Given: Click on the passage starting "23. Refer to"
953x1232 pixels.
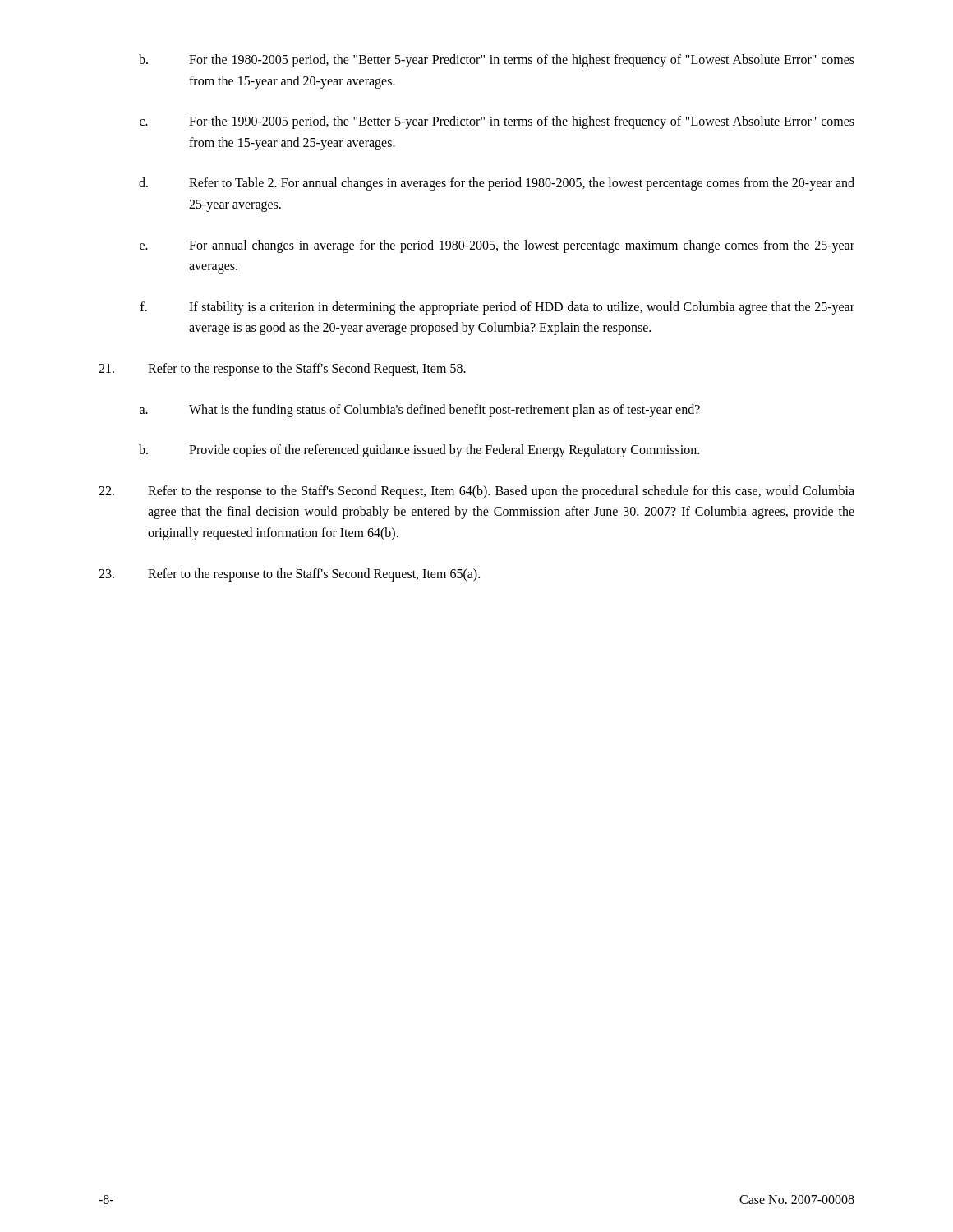Looking at the screenshot, I should coord(476,574).
